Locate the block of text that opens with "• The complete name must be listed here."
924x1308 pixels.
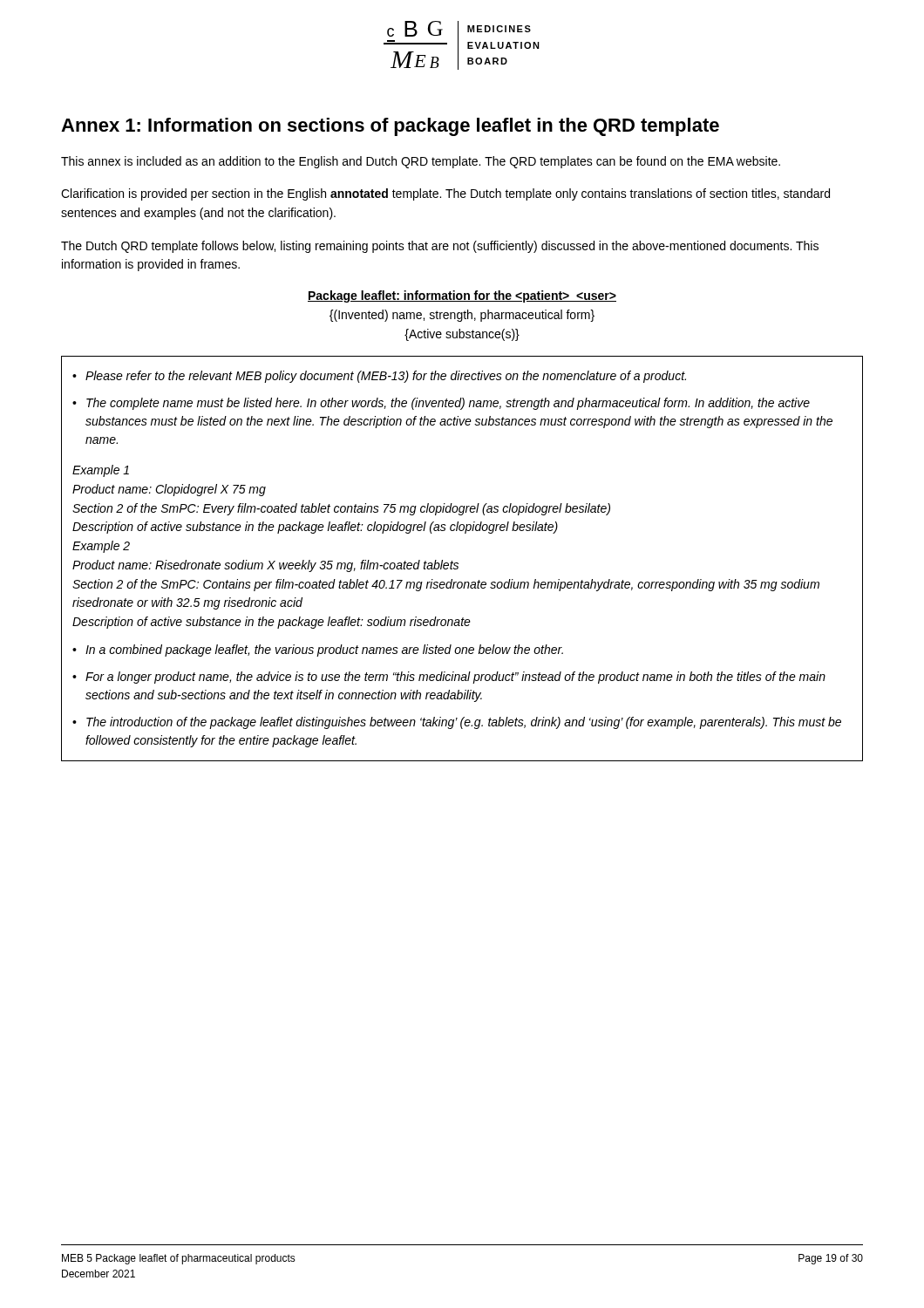(460, 422)
